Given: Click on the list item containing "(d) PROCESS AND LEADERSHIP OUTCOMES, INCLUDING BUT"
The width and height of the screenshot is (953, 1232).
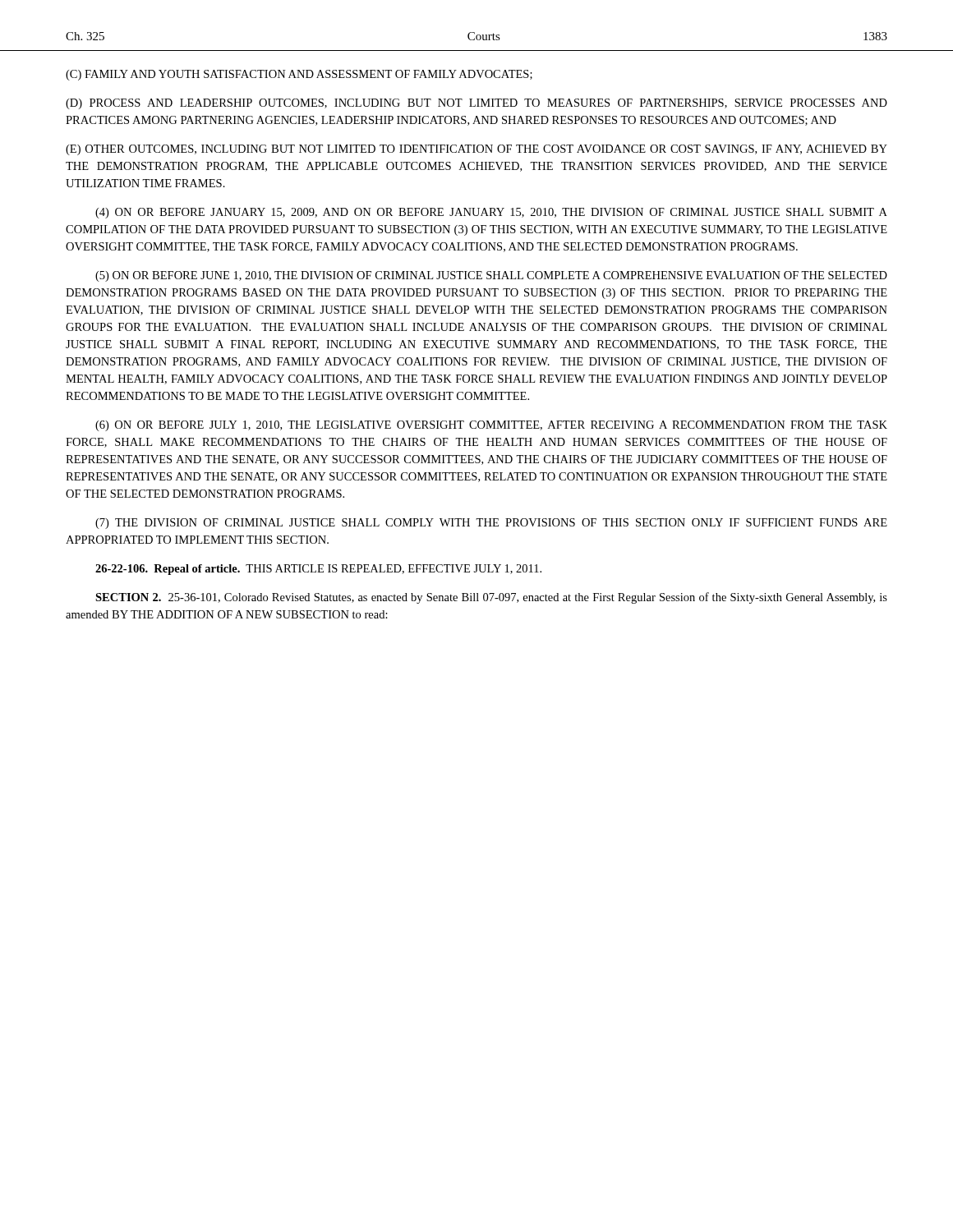Looking at the screenshot, I should [x=476, y=111].
